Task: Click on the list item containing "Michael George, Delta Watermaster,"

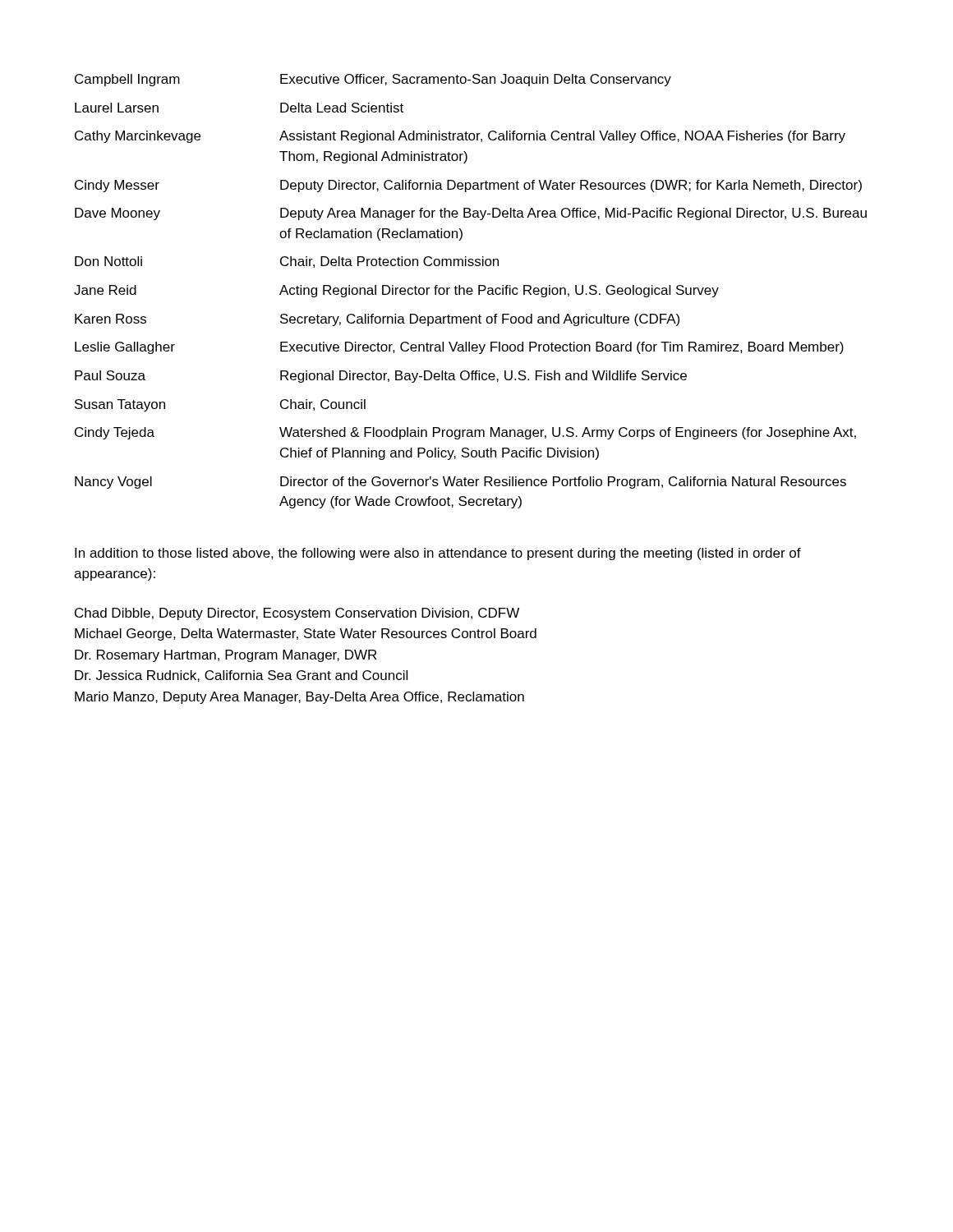Action: click(x=306, y=634)
